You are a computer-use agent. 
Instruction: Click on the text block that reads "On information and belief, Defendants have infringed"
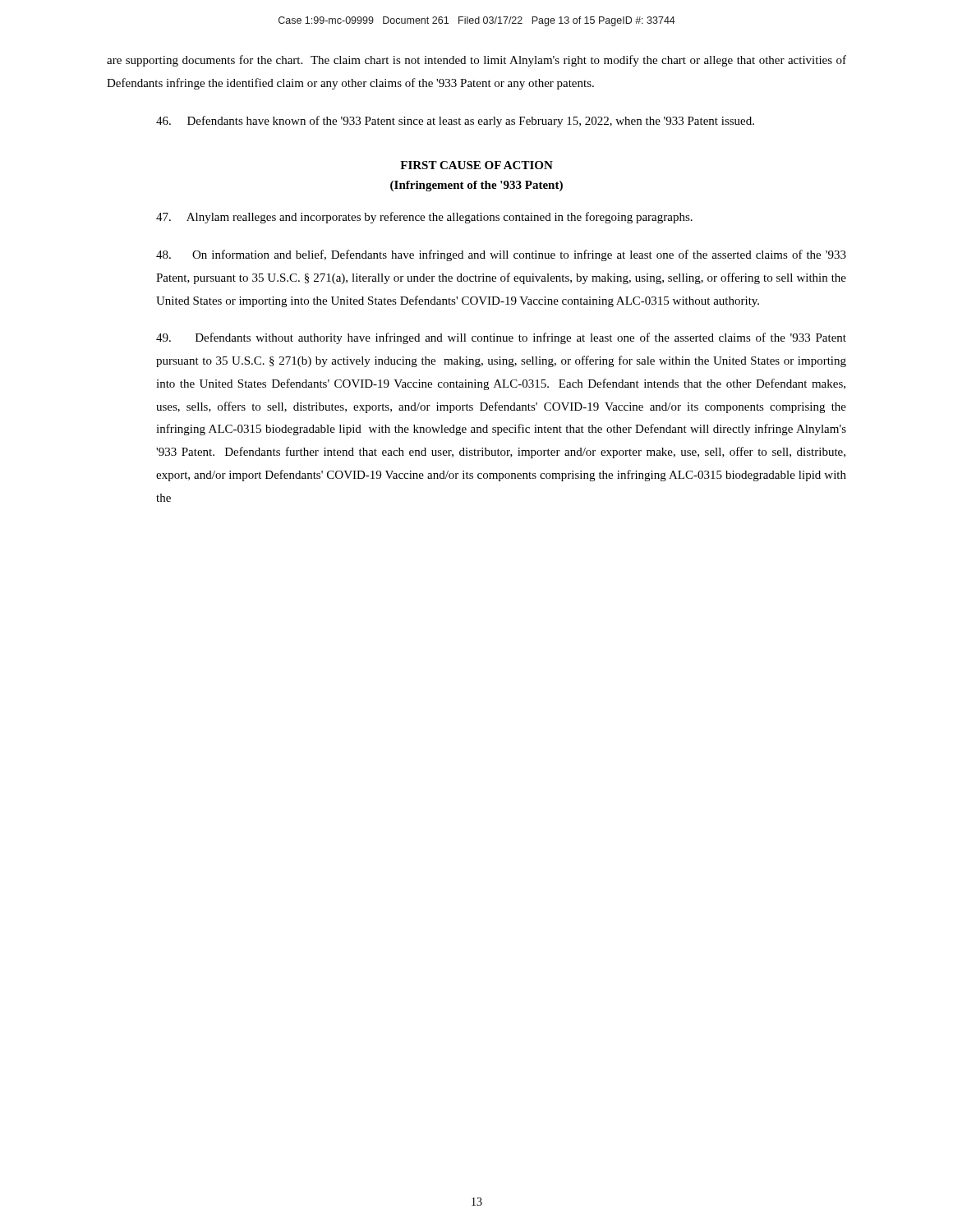tap(501, 278)
